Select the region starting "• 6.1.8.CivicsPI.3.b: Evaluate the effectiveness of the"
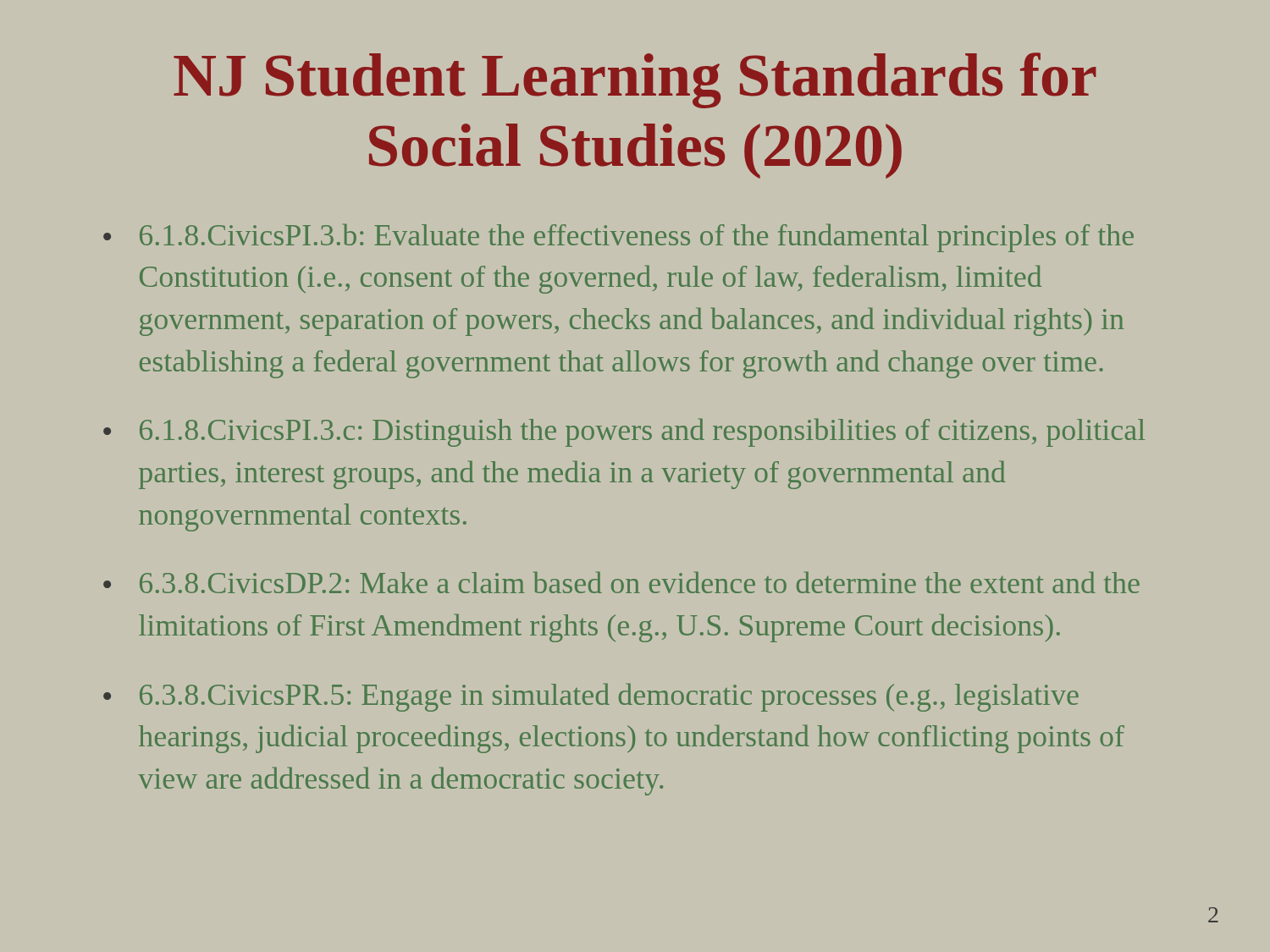1270x952 pixels. point(635,299)
